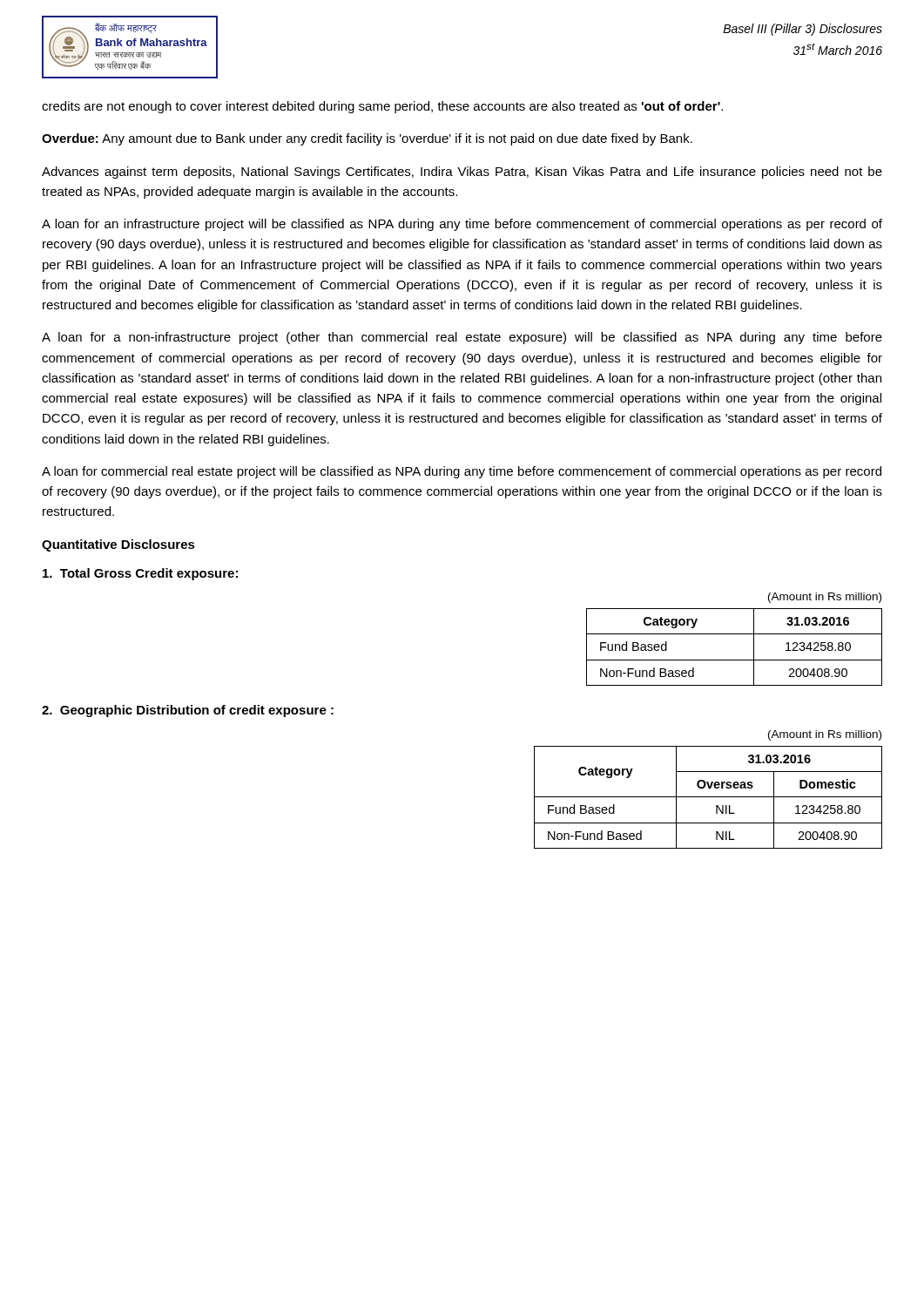Locate the block of text that opens with "credits are not enough to"
924x1307 pixels.
coord(383,106)
